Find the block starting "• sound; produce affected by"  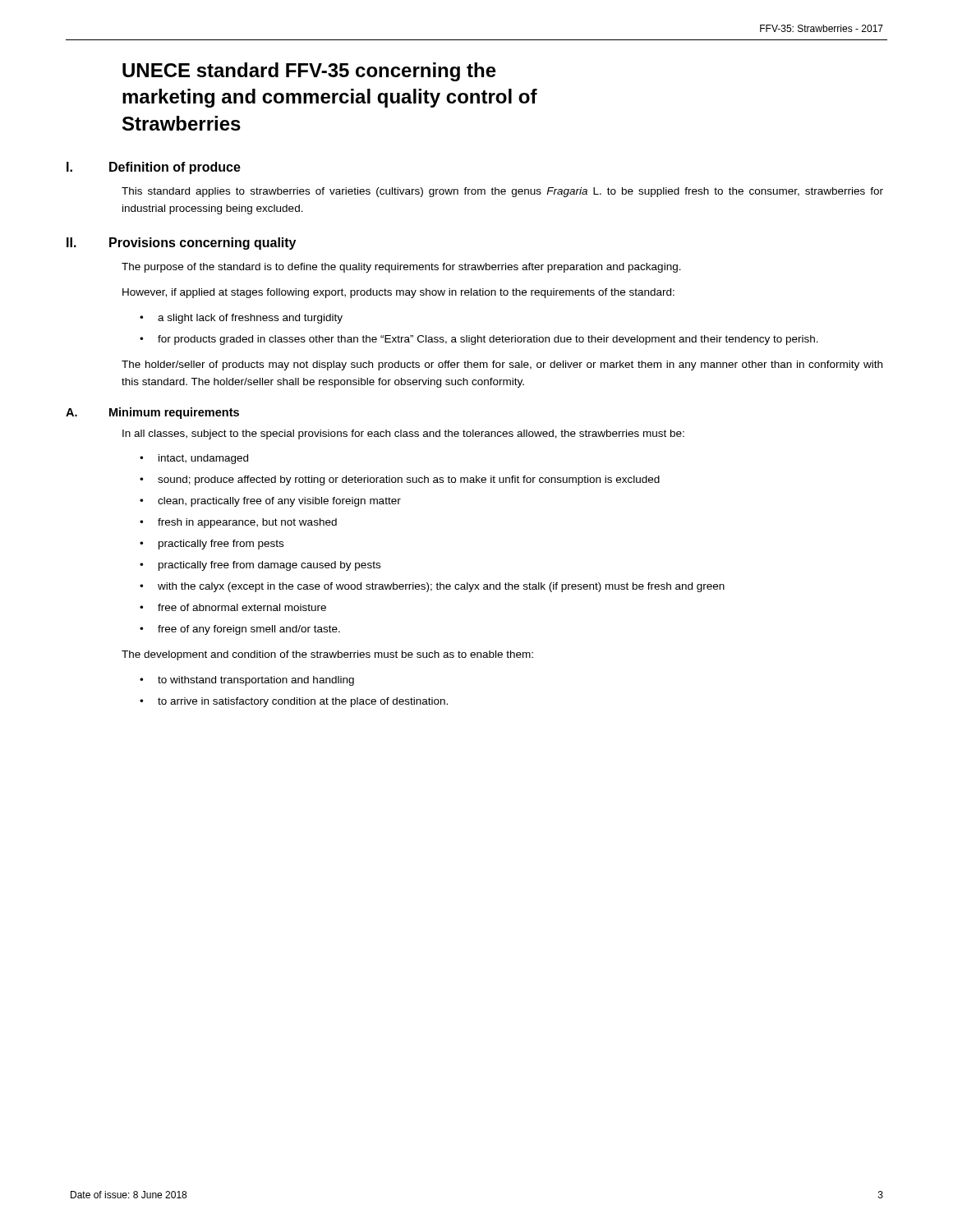click(511, 480)
